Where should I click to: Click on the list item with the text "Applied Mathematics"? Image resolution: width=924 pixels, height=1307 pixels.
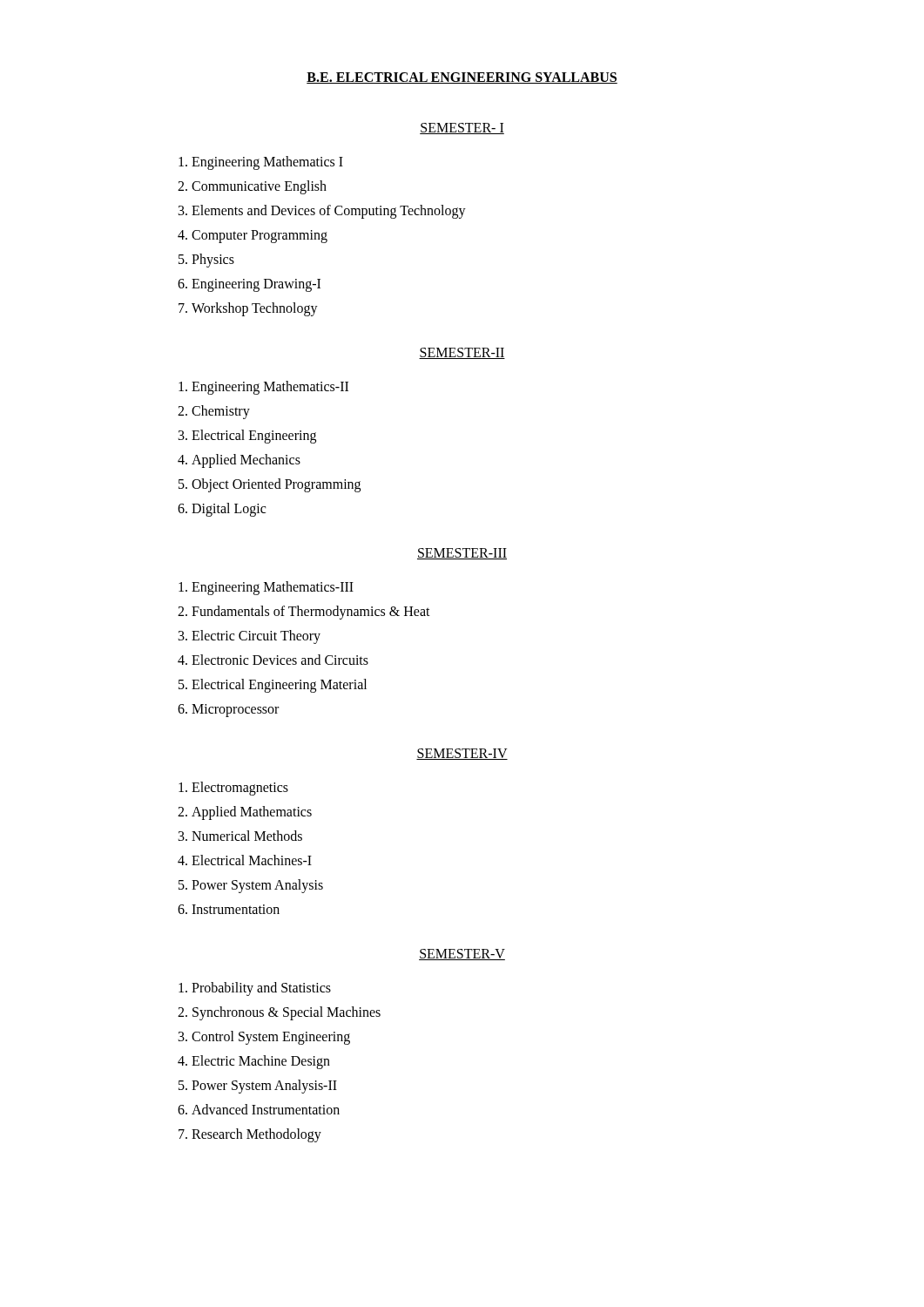pos(252,813)
